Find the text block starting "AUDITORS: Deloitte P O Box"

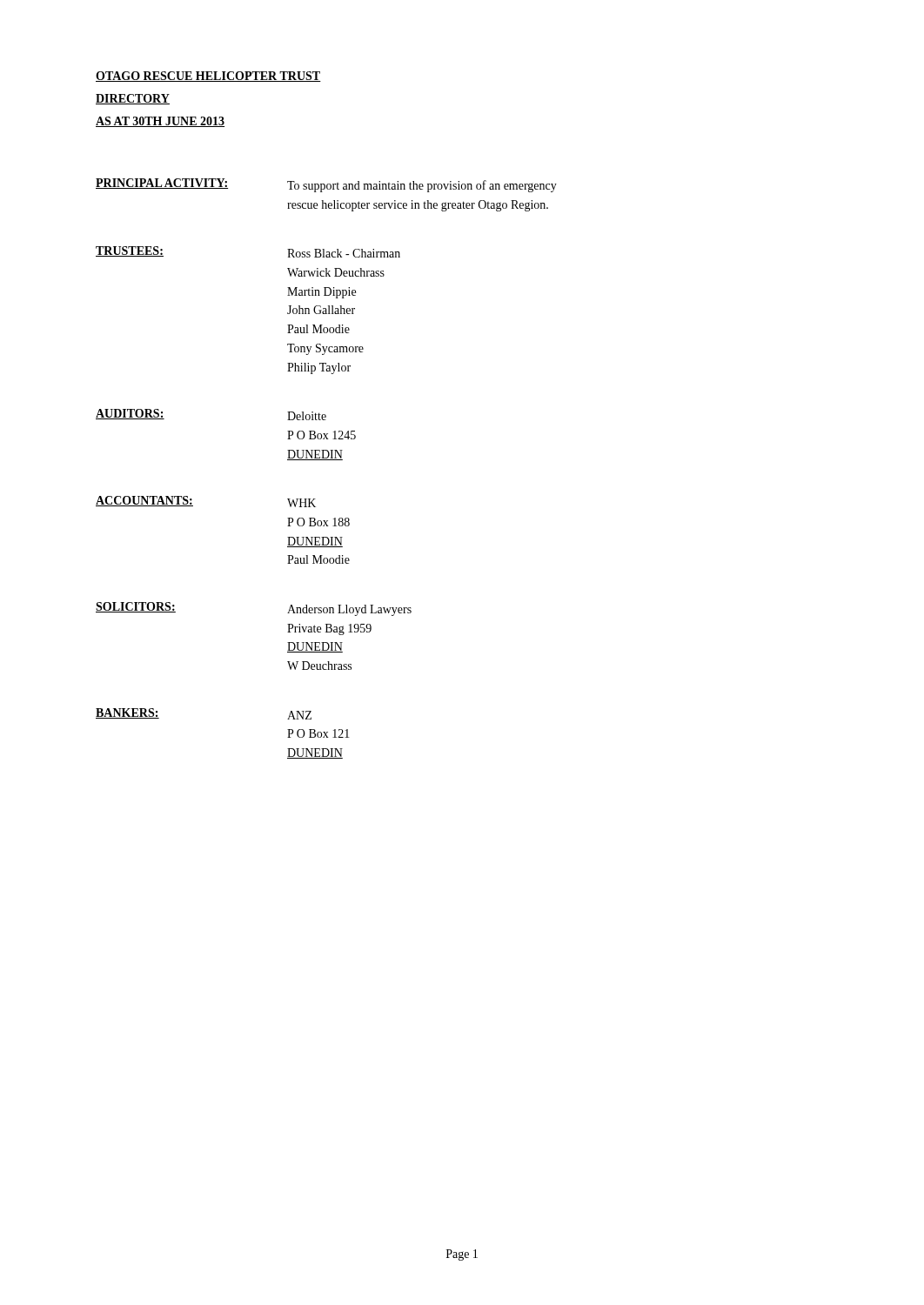click(130, 415)
